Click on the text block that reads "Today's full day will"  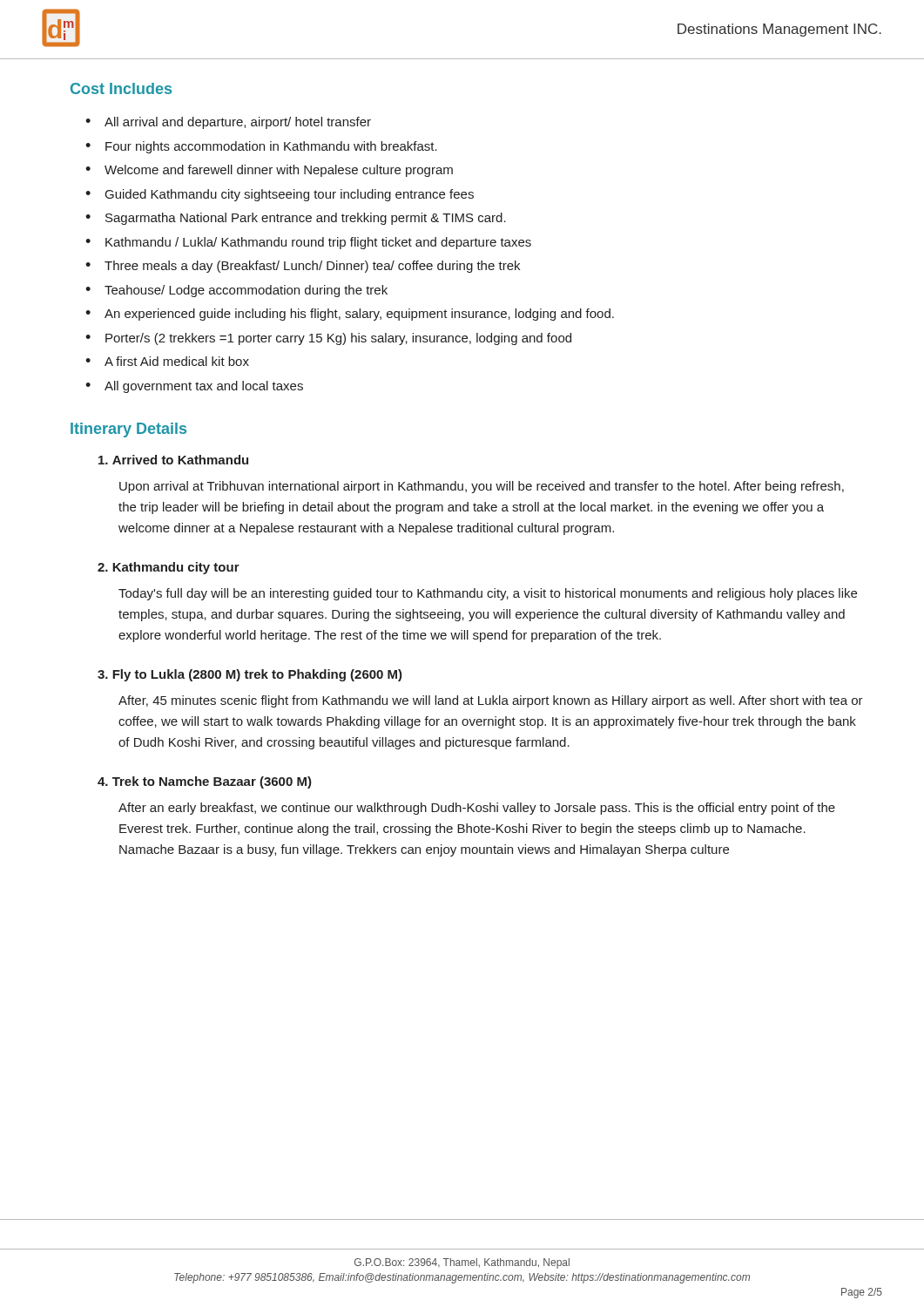[x=488, y=614]
